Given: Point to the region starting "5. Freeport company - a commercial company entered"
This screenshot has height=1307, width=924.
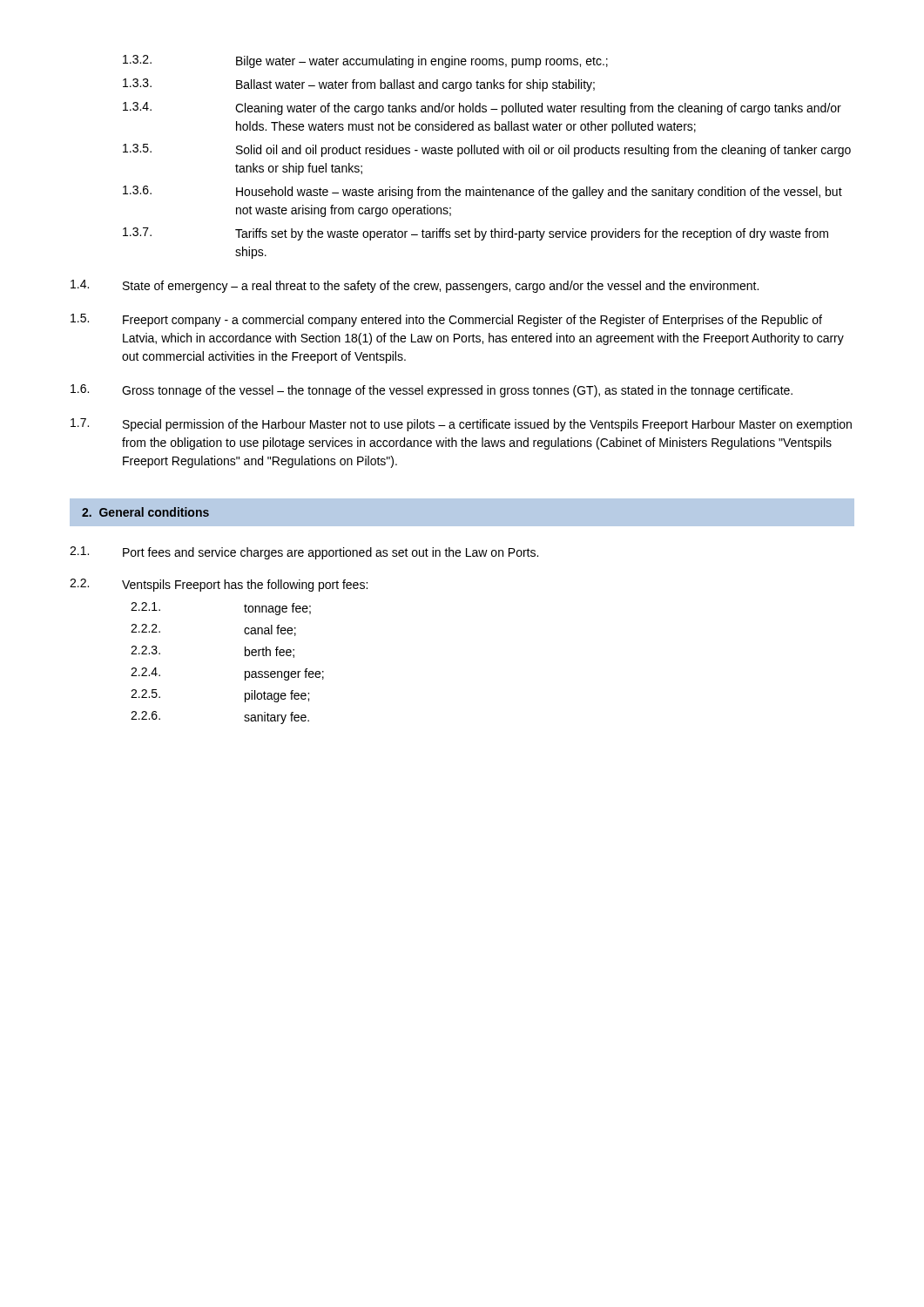Looking at the screenshot, I should point(462,339).
